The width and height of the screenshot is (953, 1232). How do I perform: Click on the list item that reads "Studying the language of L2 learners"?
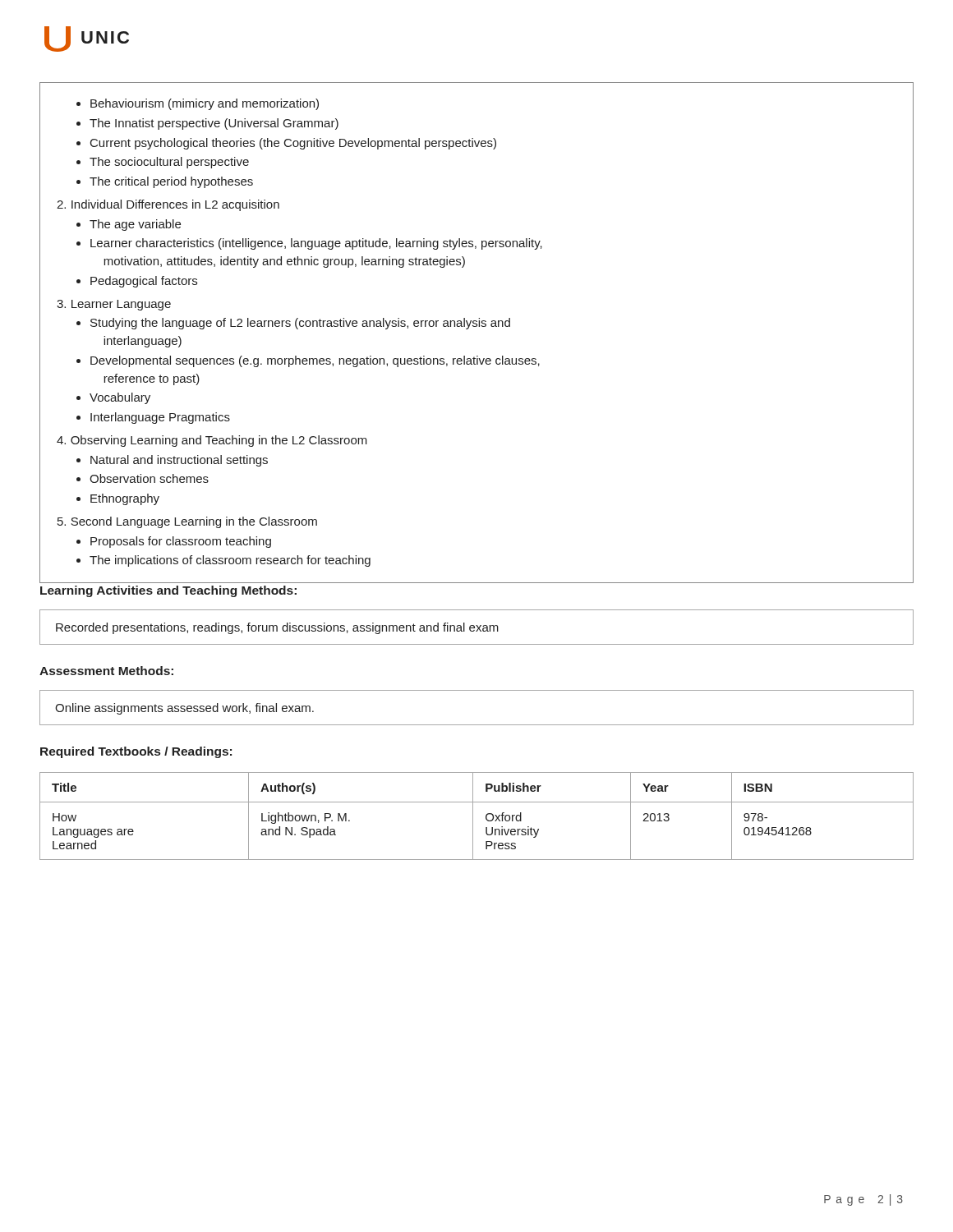(481, 370)
